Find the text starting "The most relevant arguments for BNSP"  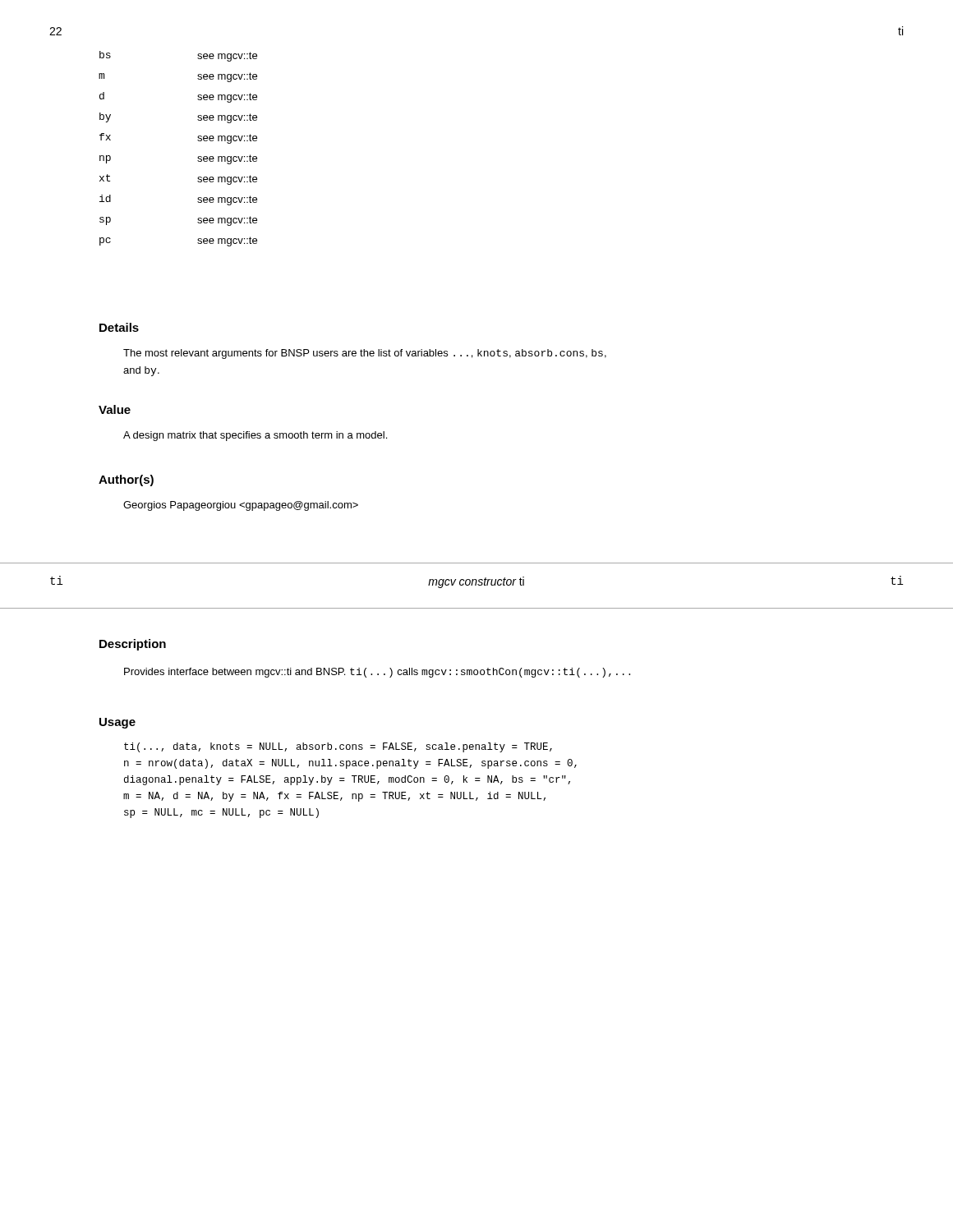365,362
